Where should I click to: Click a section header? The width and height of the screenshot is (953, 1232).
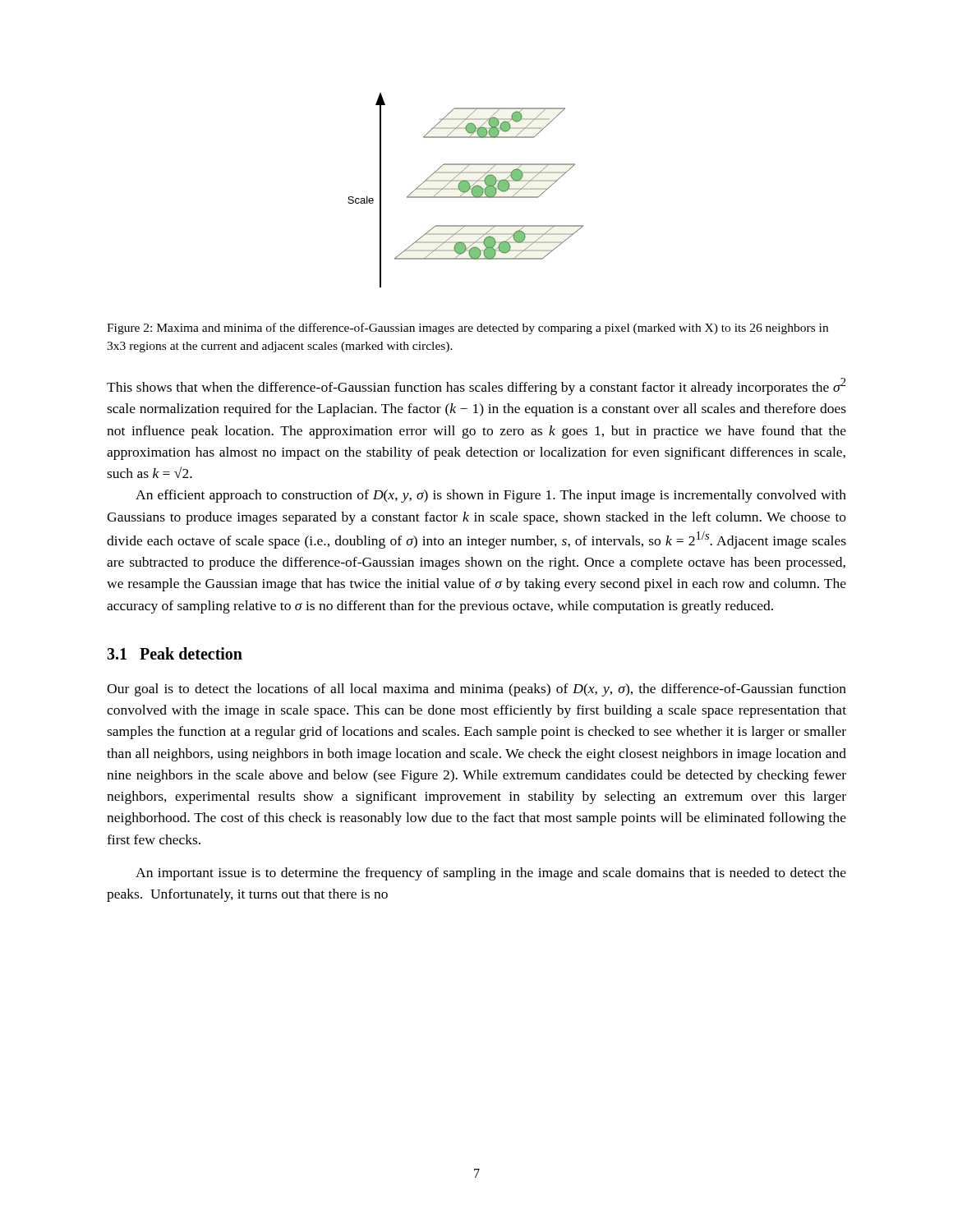point(175,654)
